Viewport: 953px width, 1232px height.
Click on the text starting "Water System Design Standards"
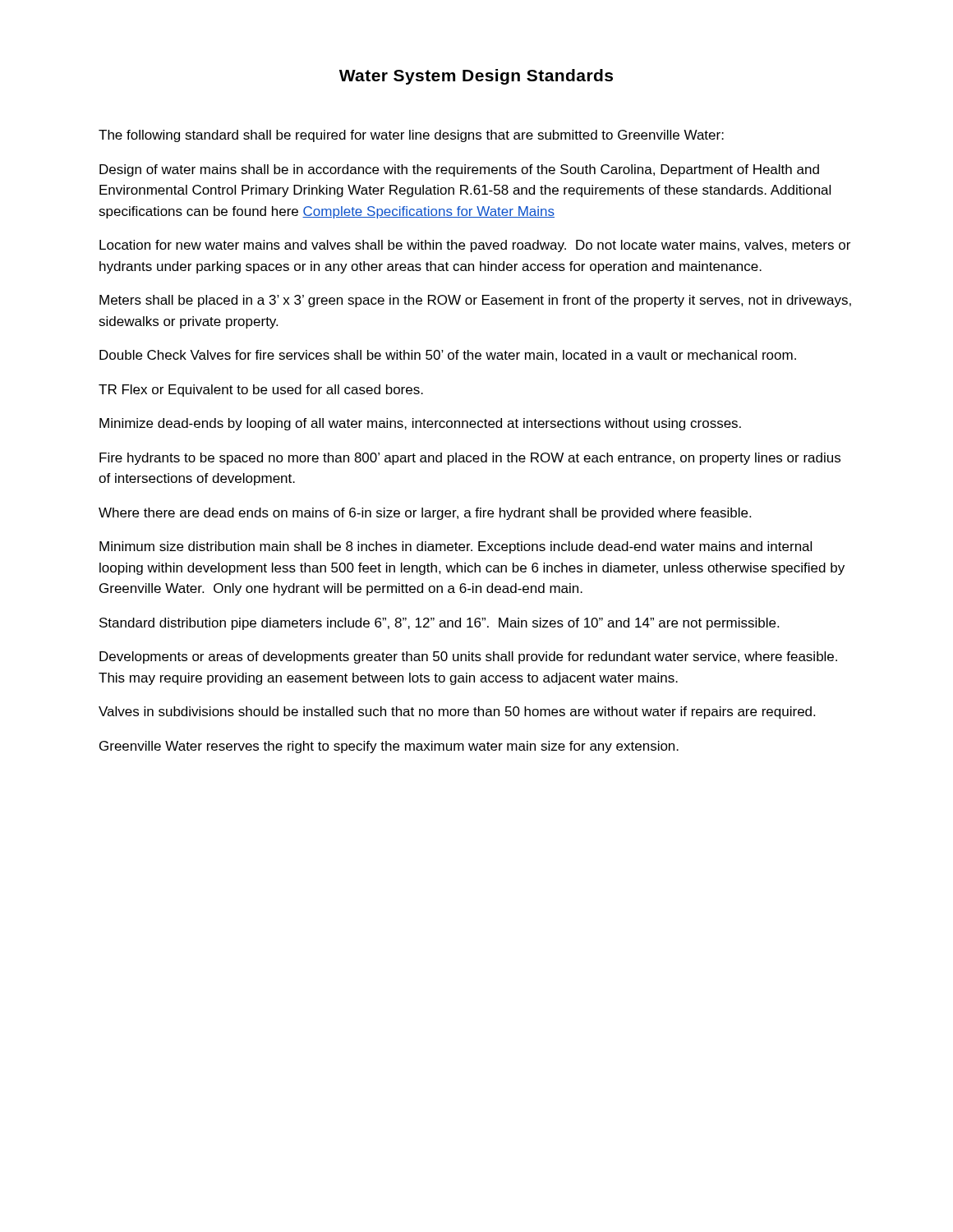coord(476,75)
